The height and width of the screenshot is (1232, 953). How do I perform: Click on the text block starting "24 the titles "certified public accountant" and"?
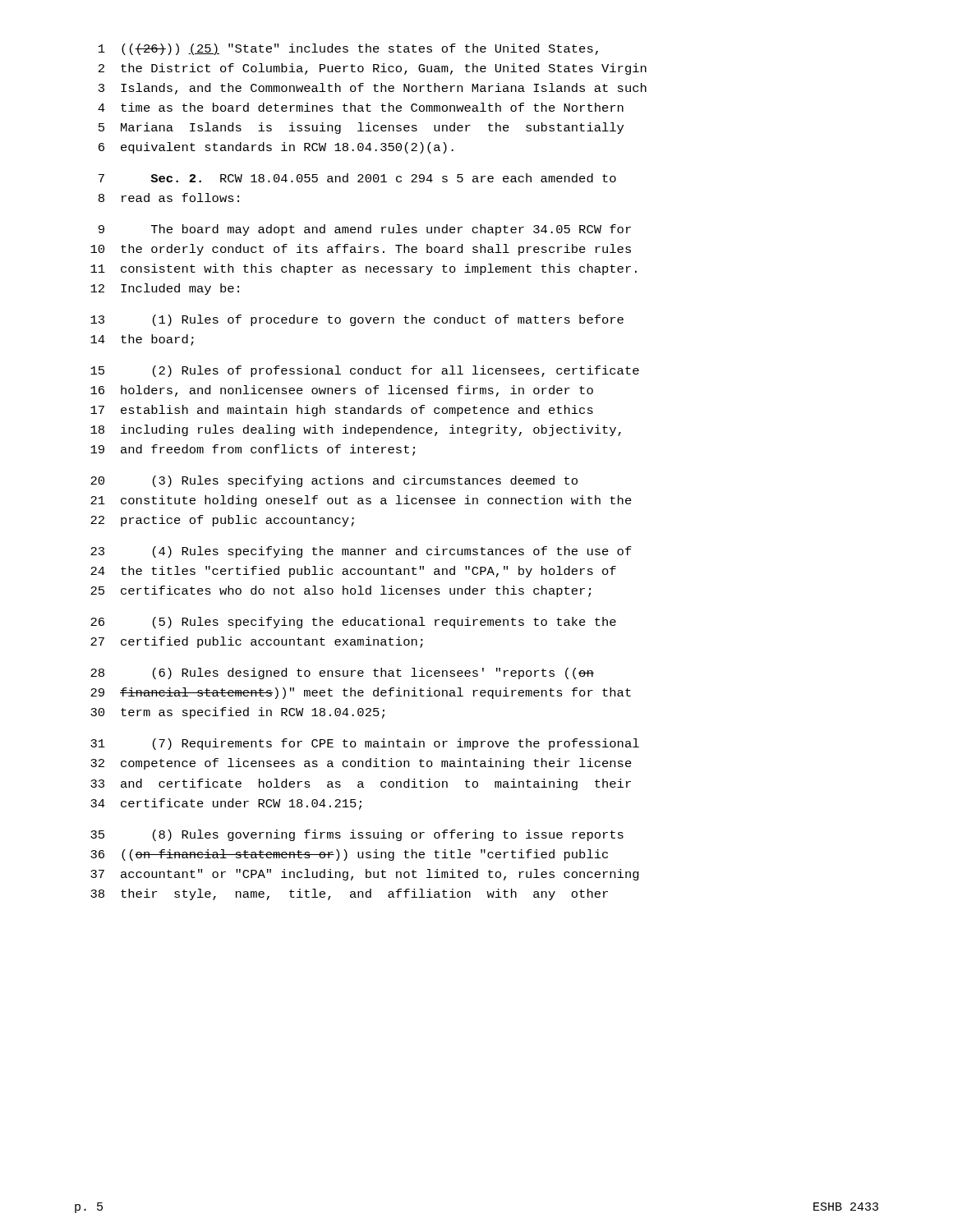(x=476, y=572)
